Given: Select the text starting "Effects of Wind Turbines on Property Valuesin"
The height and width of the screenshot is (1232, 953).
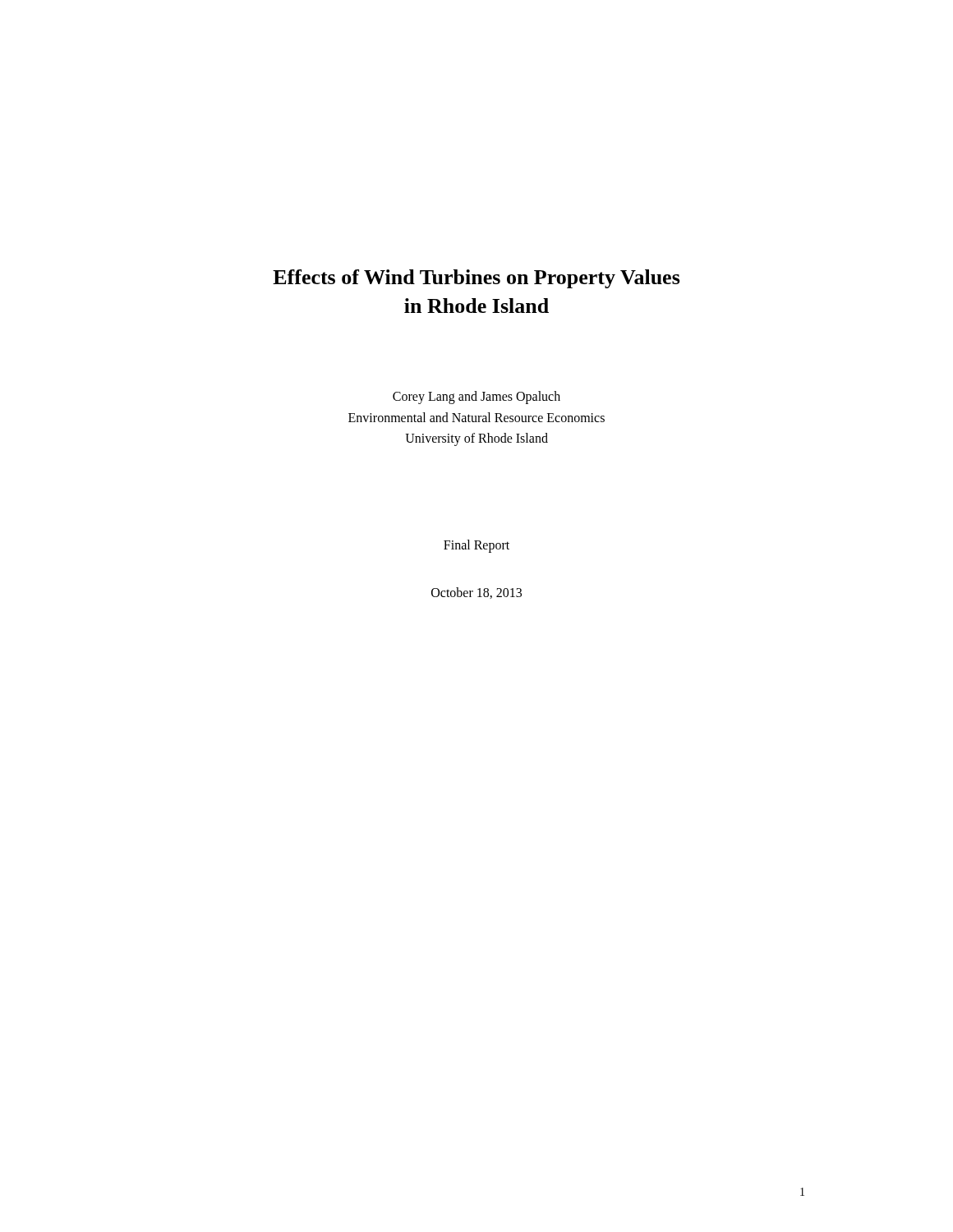Looking at the screenshot, I should point(476,292).
